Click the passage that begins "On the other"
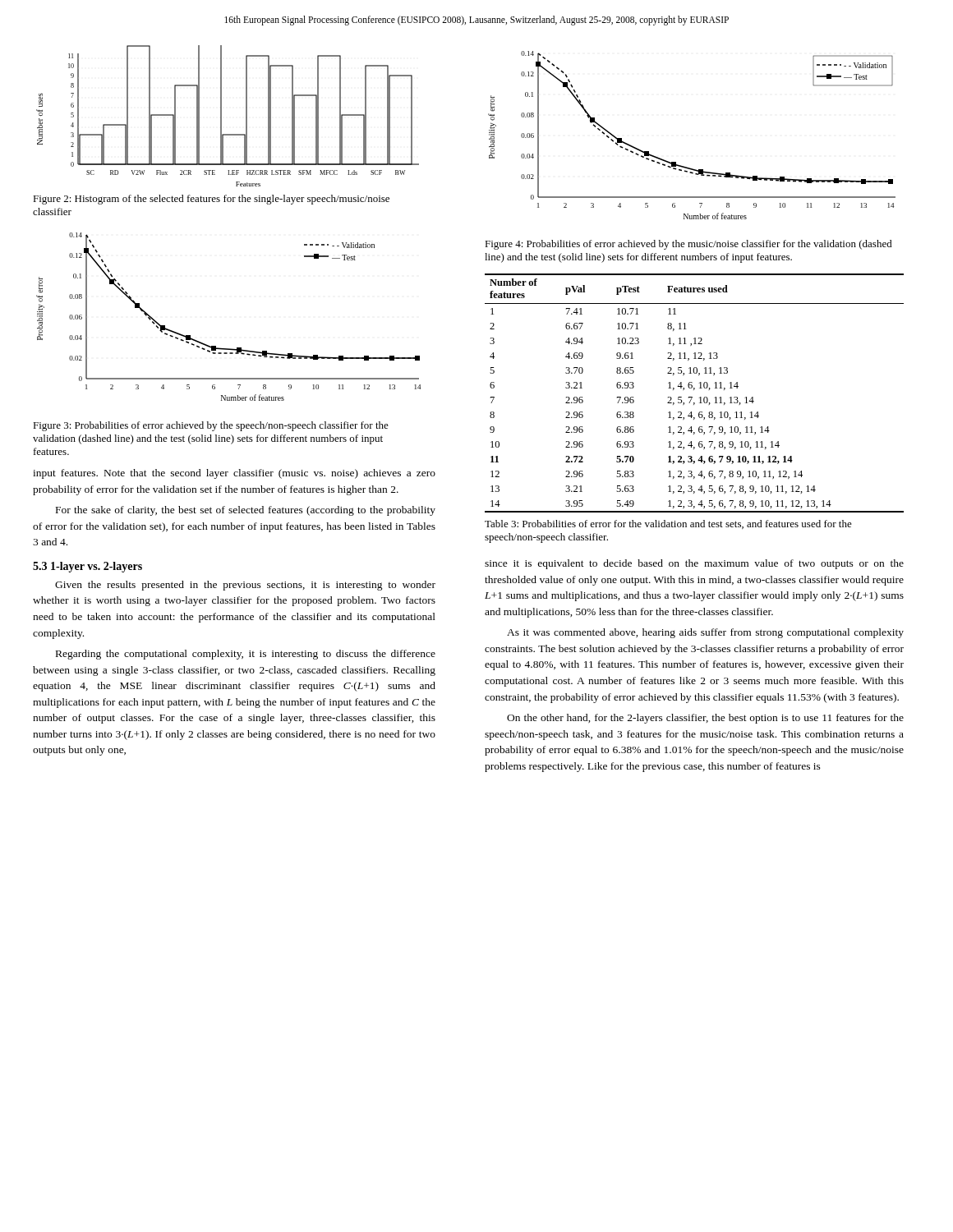Image resolution: width=953 pixels, height=1232 pixels. (x=694, y=742)
